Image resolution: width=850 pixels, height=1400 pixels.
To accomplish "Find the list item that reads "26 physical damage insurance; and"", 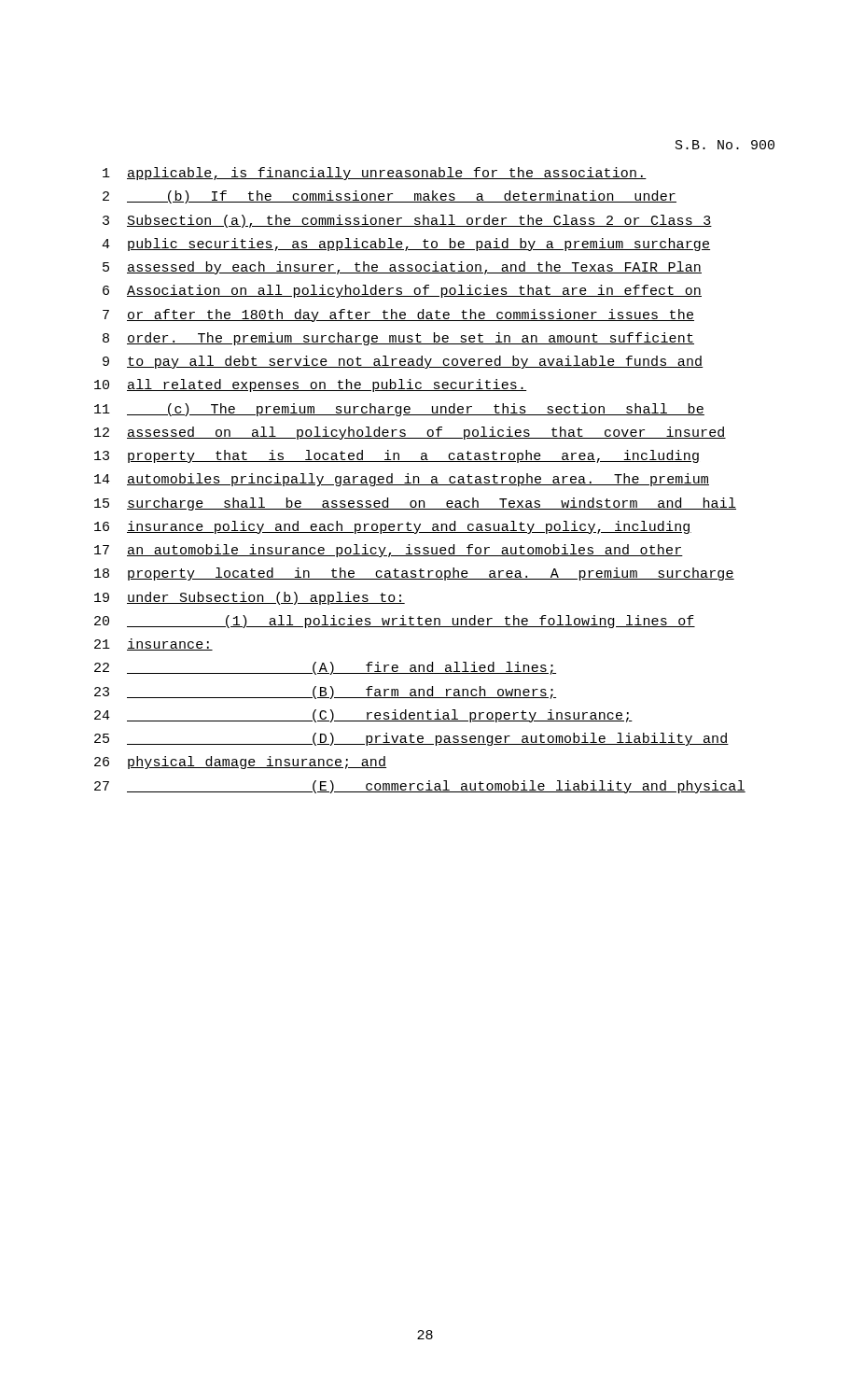I will click(x=240, y=763).
